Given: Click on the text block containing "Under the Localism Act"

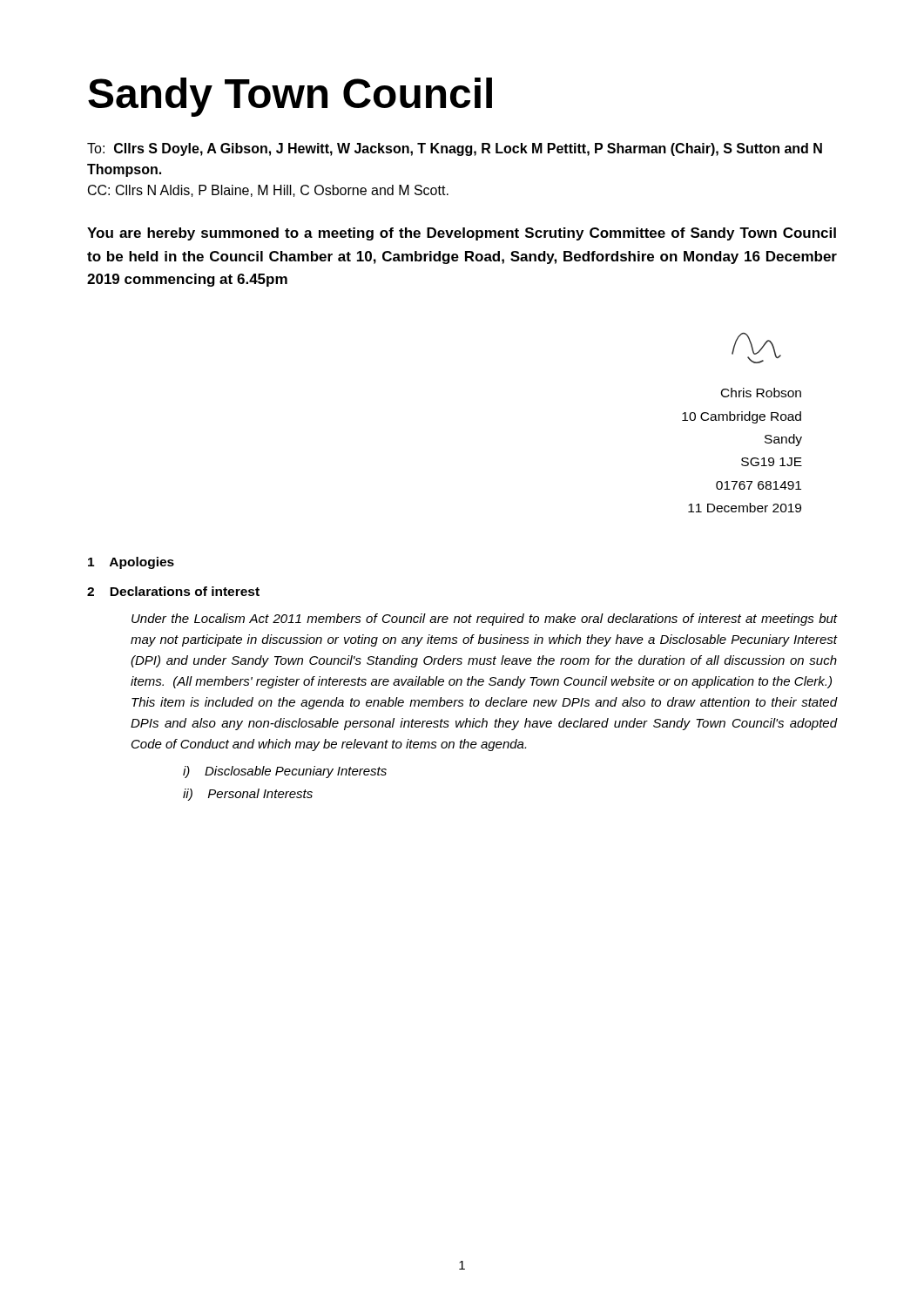Looking at the screenshot, I should (x=484, y=681).
